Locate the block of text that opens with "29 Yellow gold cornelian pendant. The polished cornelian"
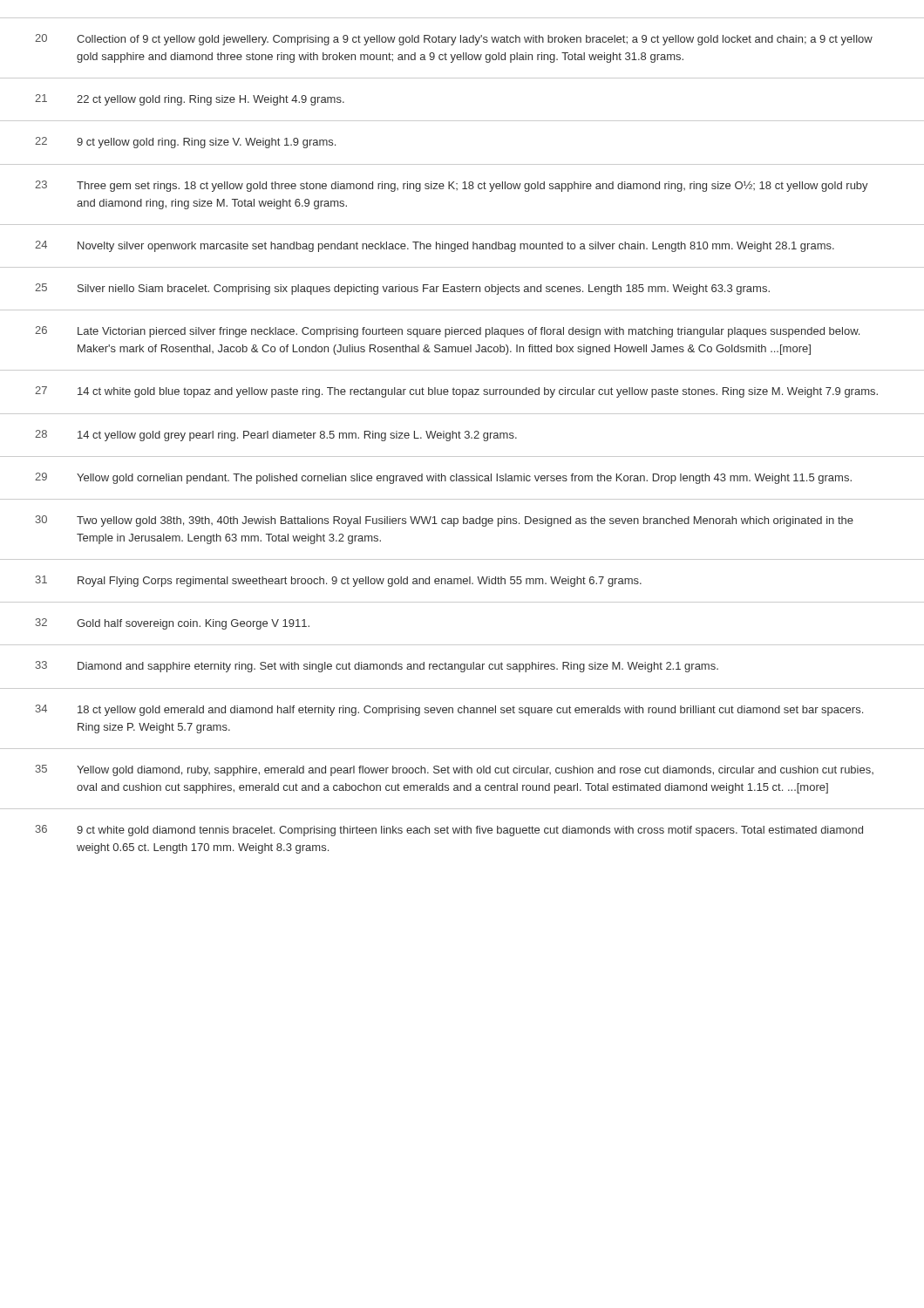 tap(462, 478)
